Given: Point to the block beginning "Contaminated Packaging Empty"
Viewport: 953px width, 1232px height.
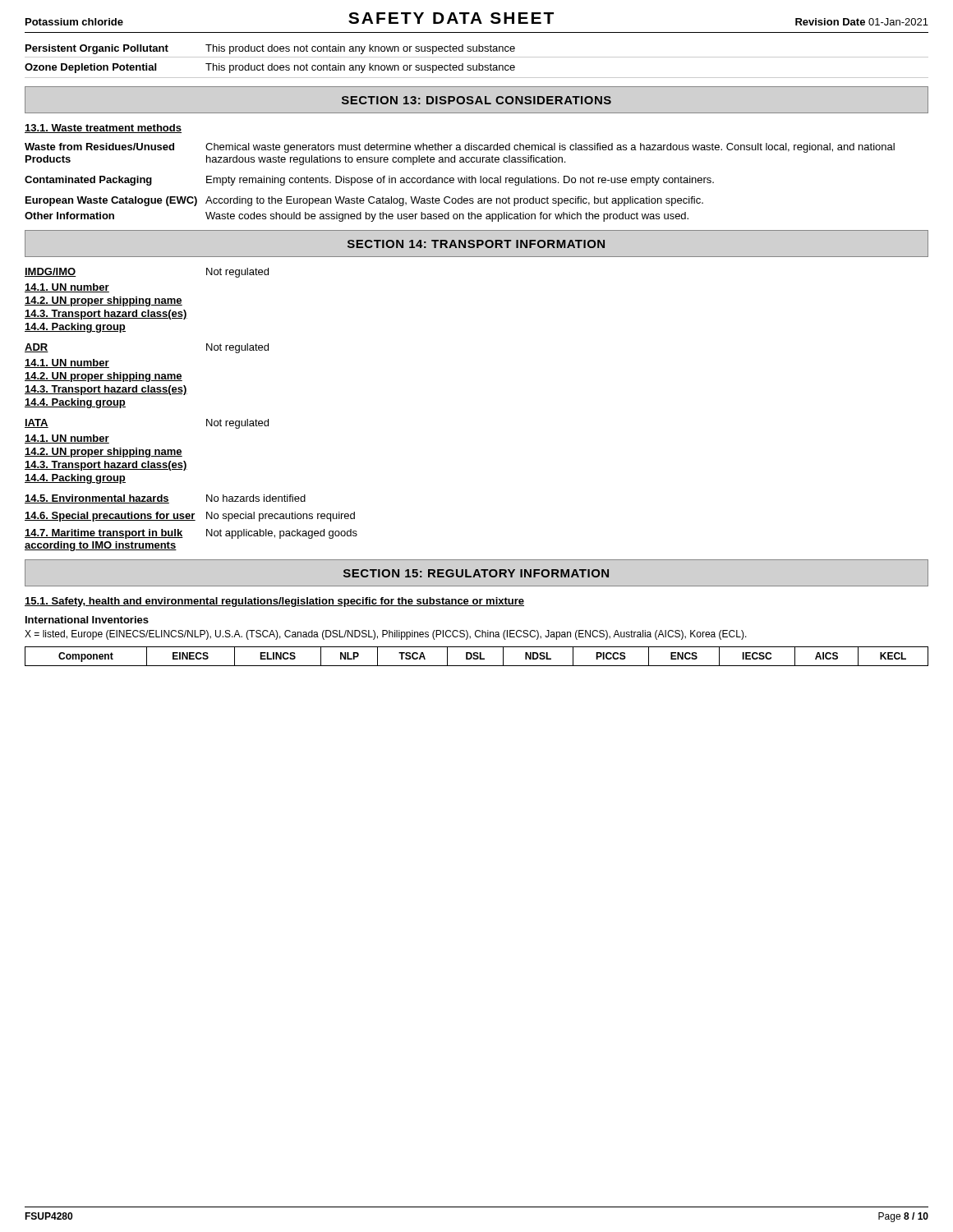Looking at the screenshot, I should click(x=476, y=180).
